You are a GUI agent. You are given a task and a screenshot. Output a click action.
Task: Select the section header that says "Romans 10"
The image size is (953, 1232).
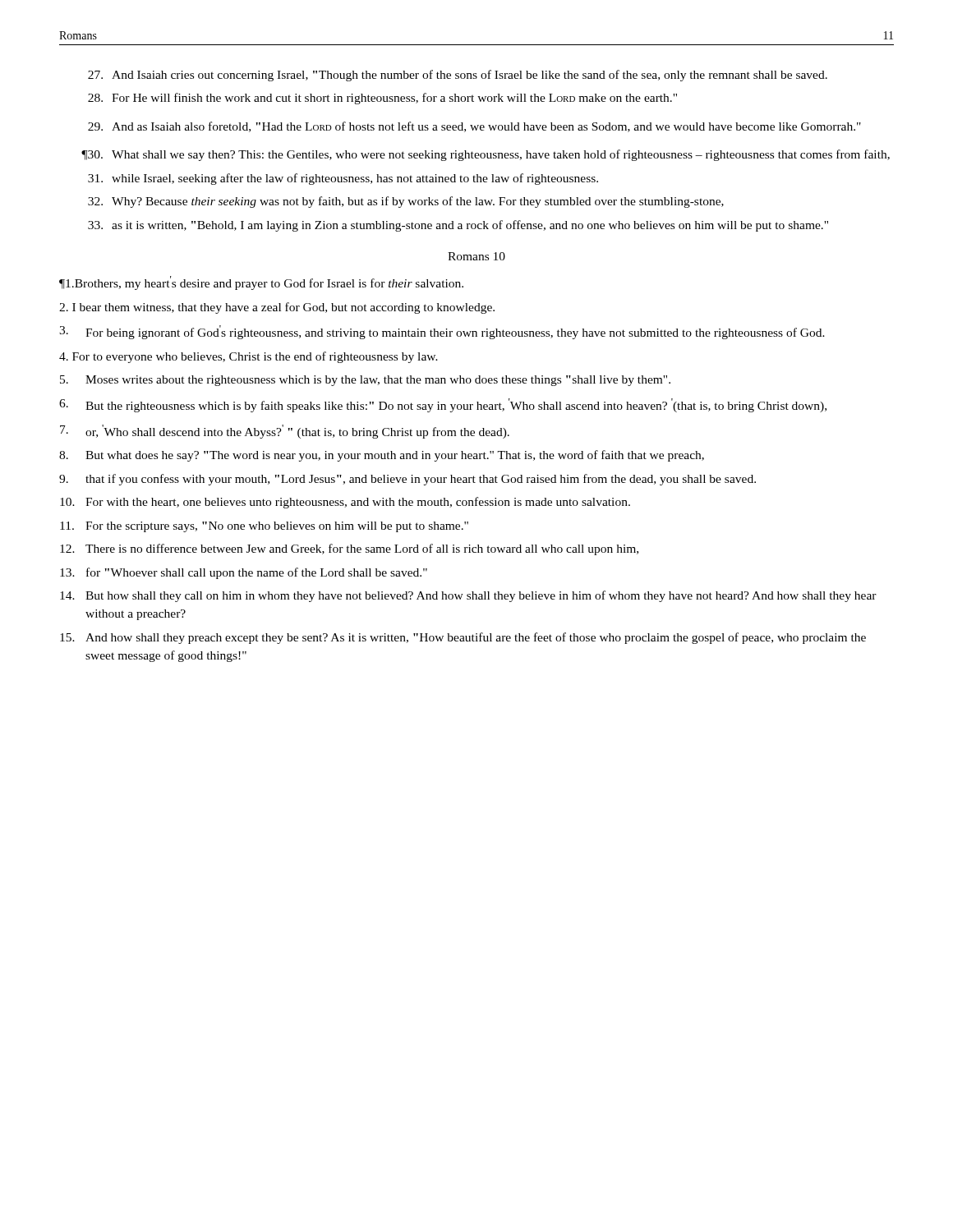tap(476, 256)
